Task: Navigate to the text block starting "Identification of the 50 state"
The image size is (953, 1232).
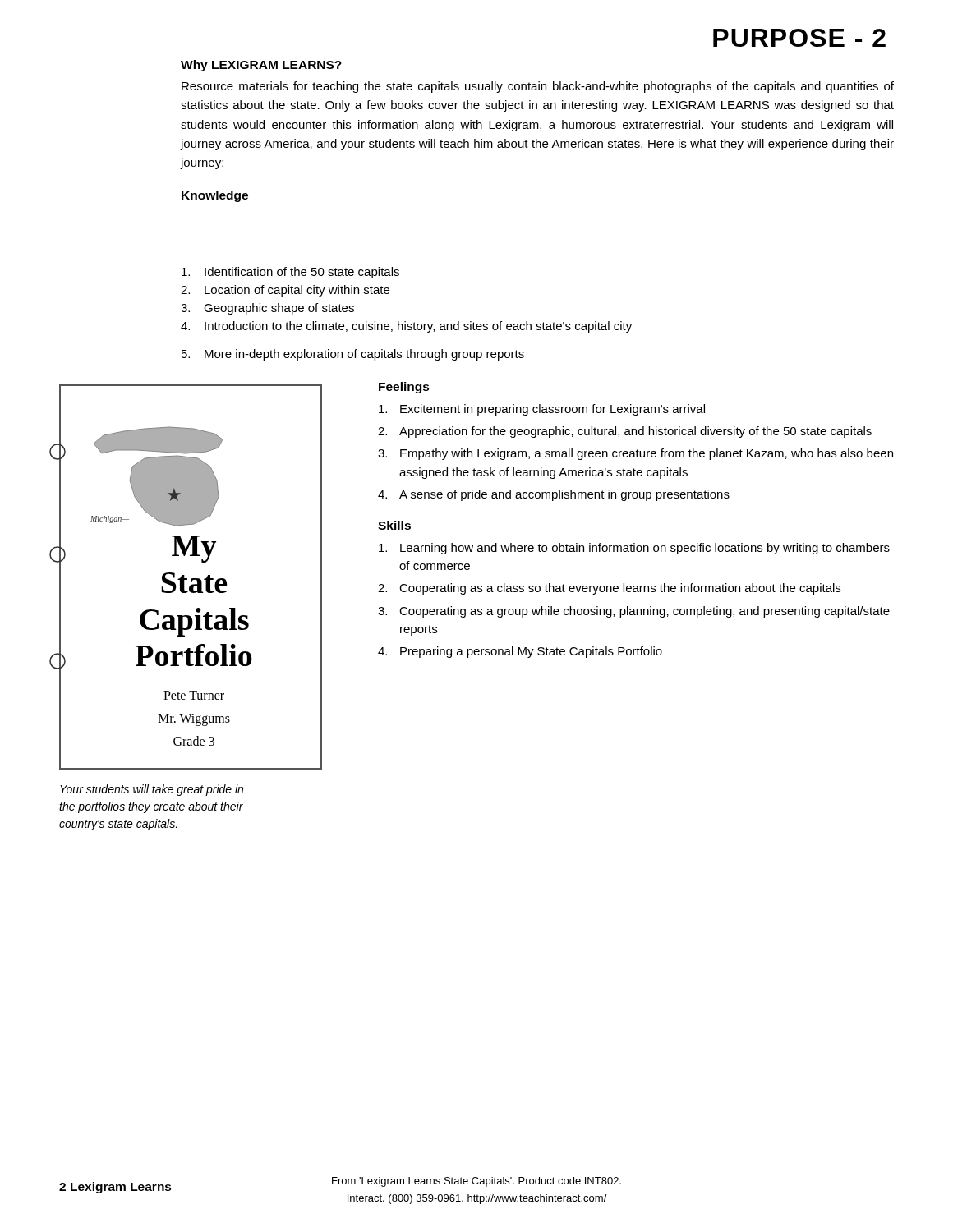Action: pyautogui.click(x=290, y=272)
